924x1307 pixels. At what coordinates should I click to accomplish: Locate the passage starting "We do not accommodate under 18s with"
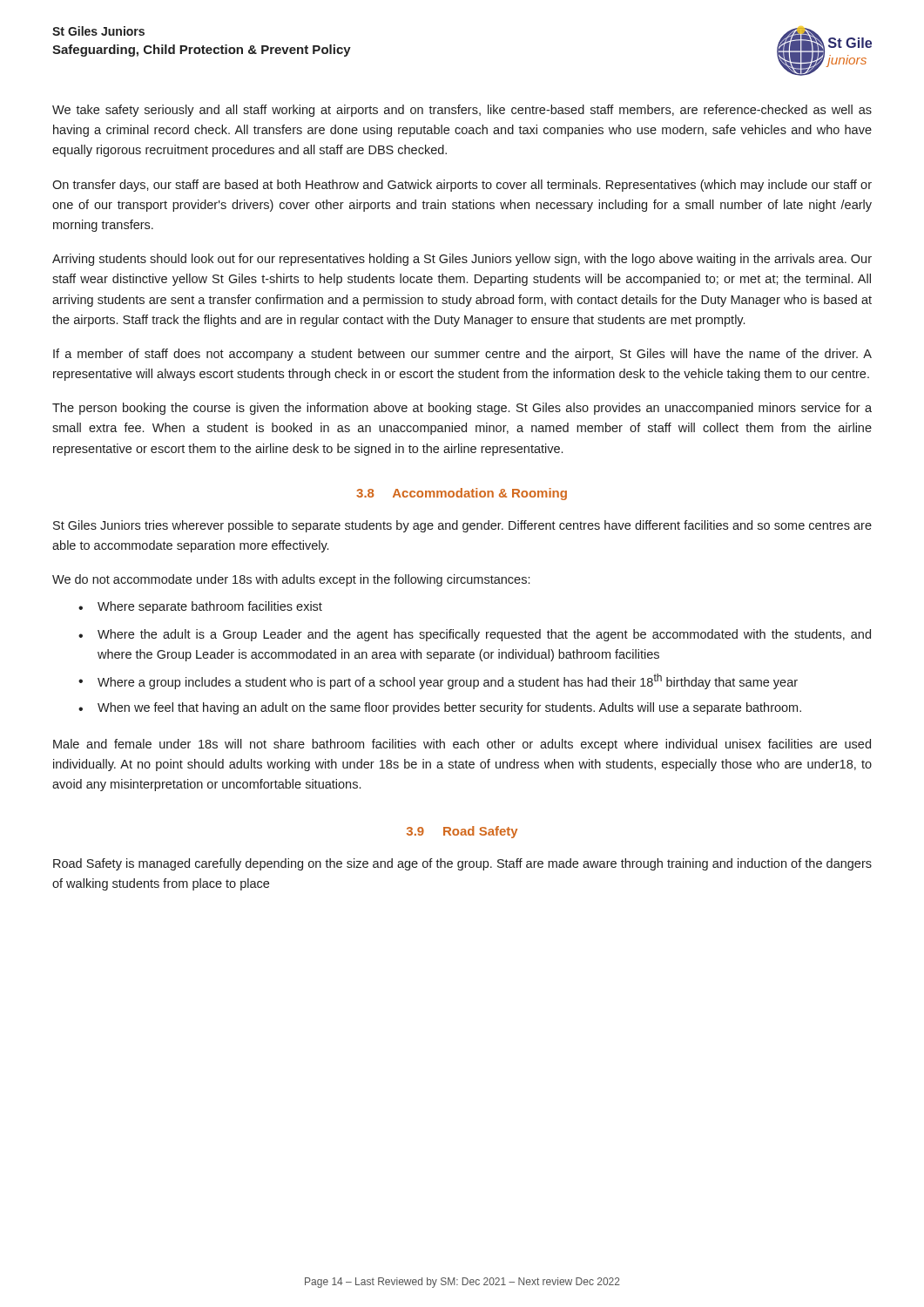(292, 580)
